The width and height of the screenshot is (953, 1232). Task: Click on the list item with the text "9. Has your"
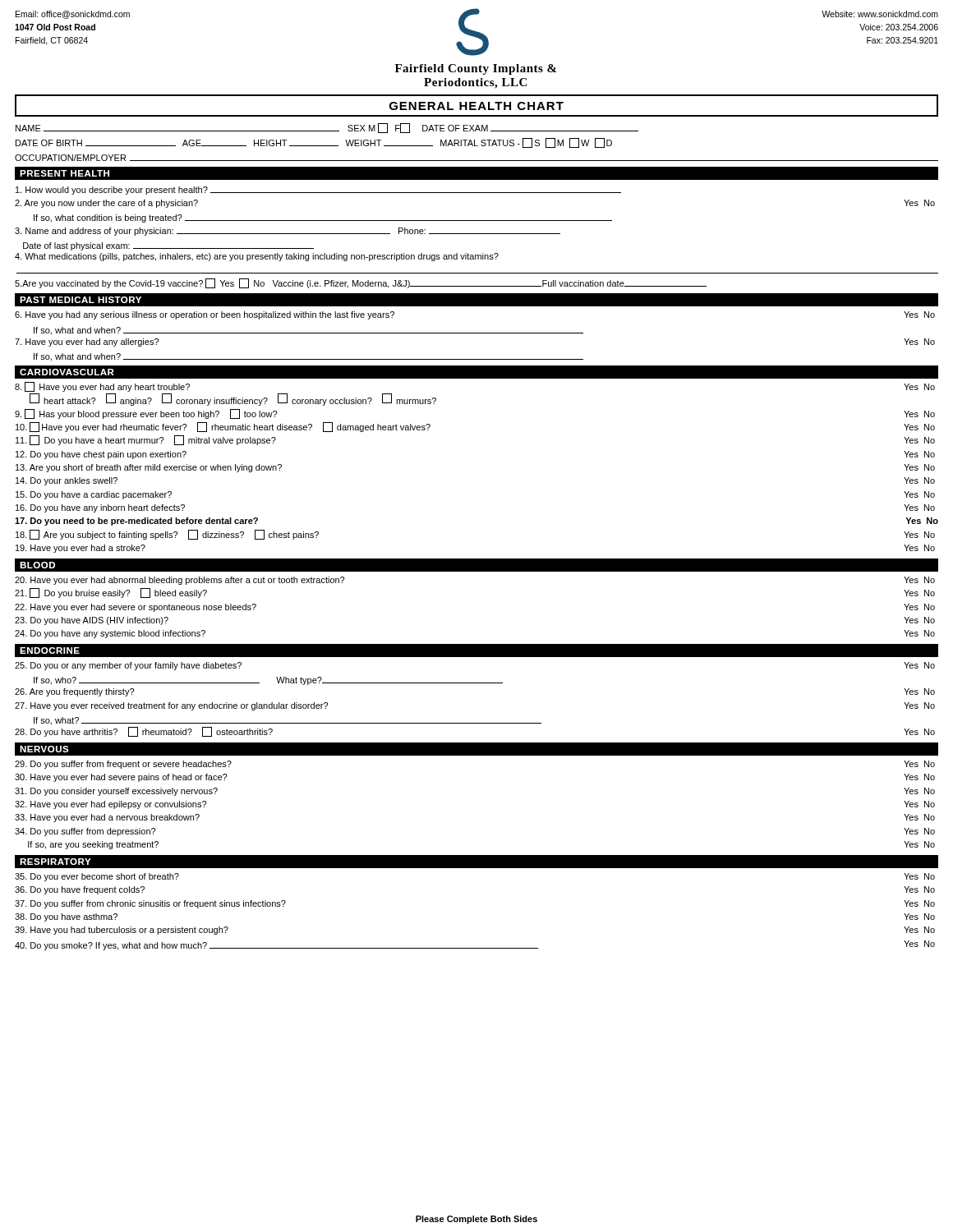point(116,414)
